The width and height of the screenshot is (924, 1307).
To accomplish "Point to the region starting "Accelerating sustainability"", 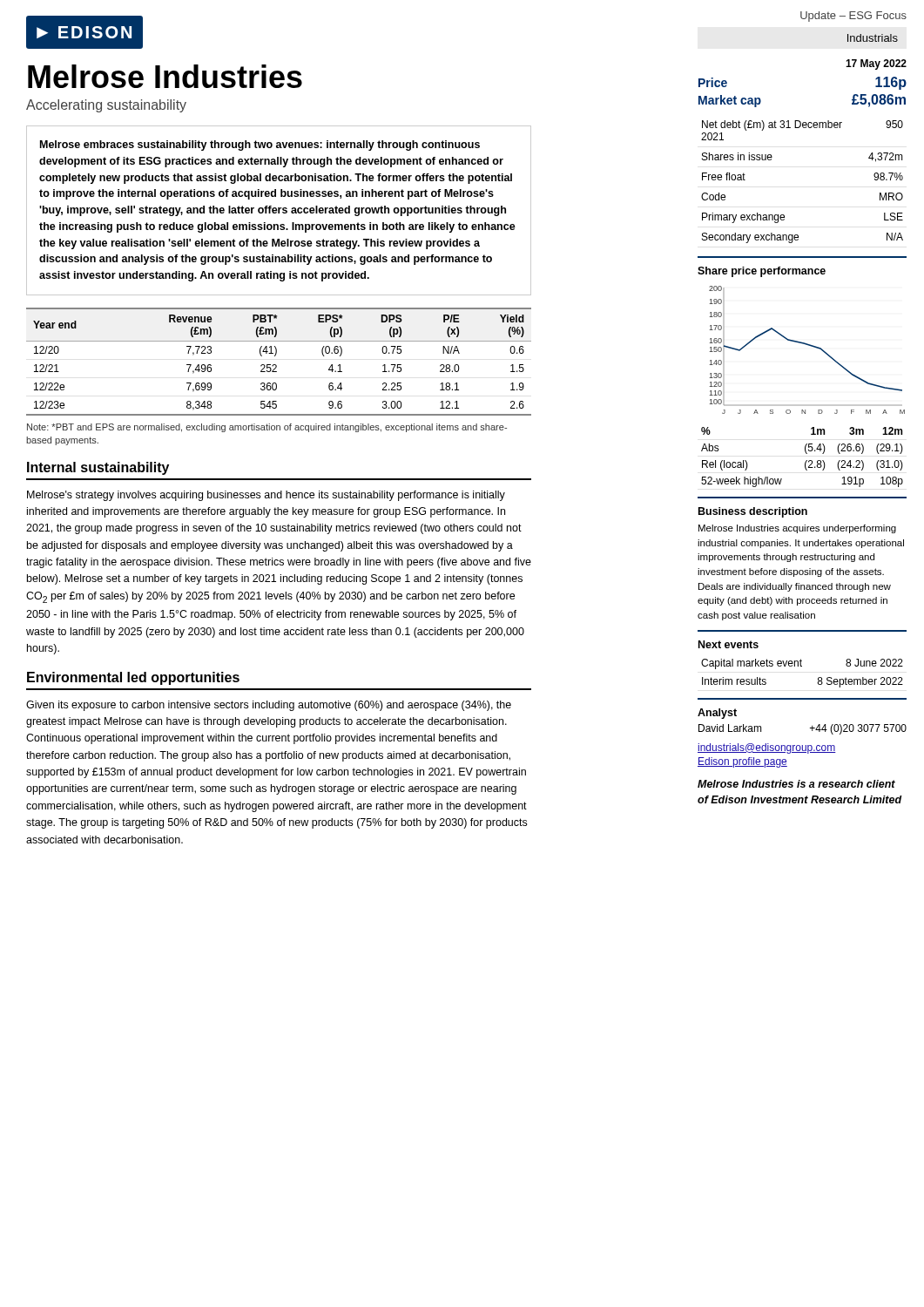I will (106, 105).
